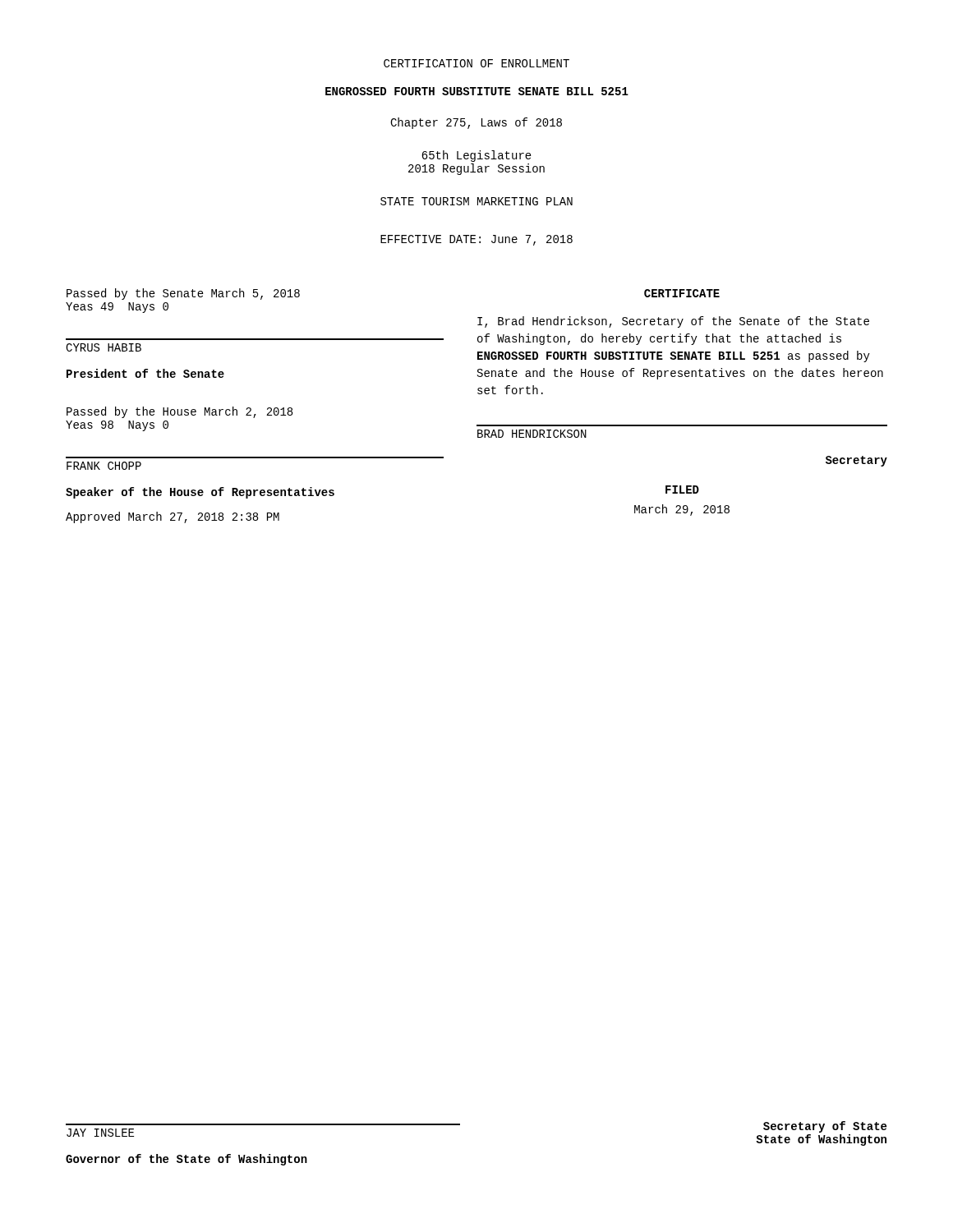Locate the block of text that opens with "EFFECTIVE DATE: June"
Screen dimensions: 1232x953
tap(476, 240)
